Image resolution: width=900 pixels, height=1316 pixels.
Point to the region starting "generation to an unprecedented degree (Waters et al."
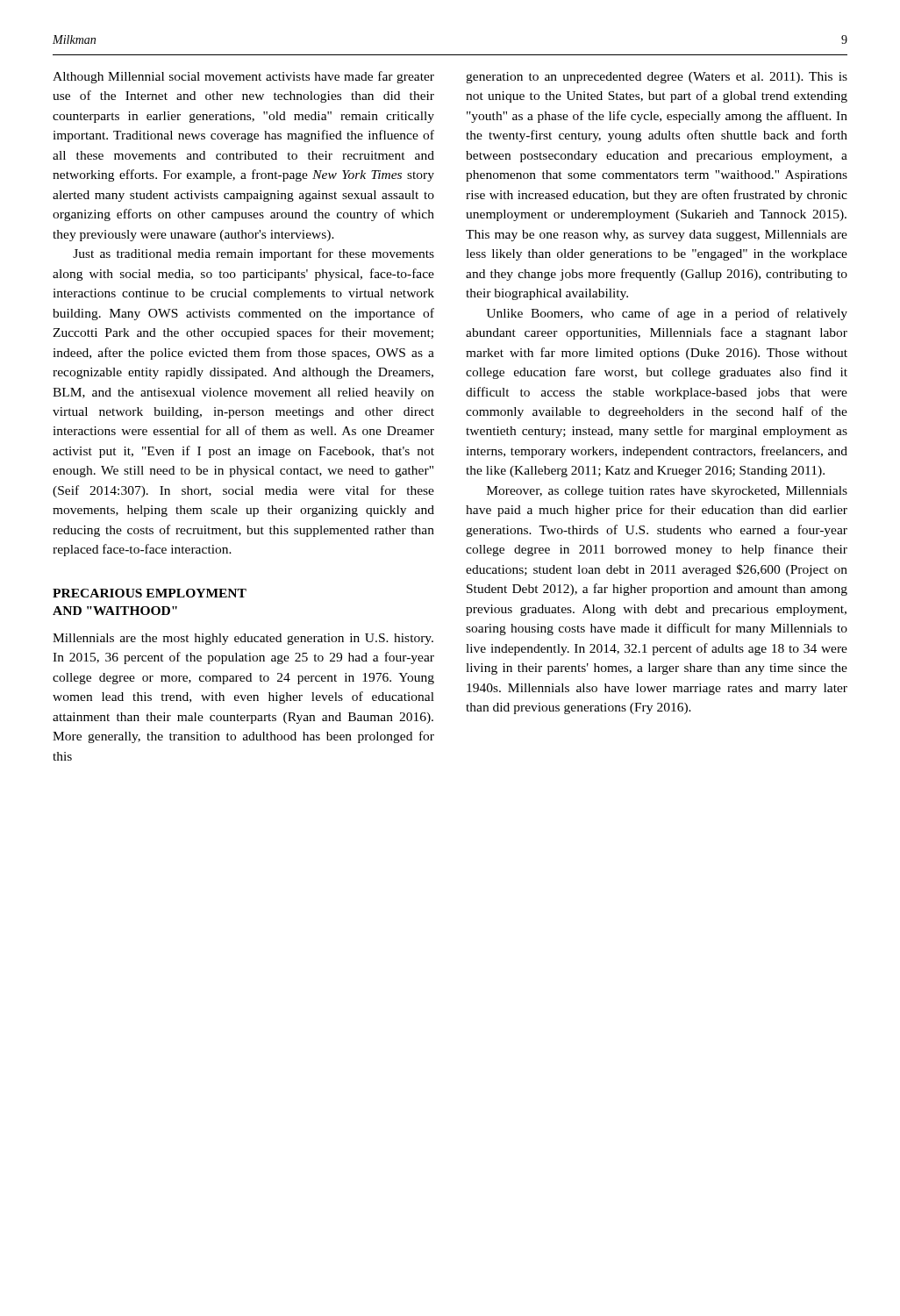pos(657,392)
